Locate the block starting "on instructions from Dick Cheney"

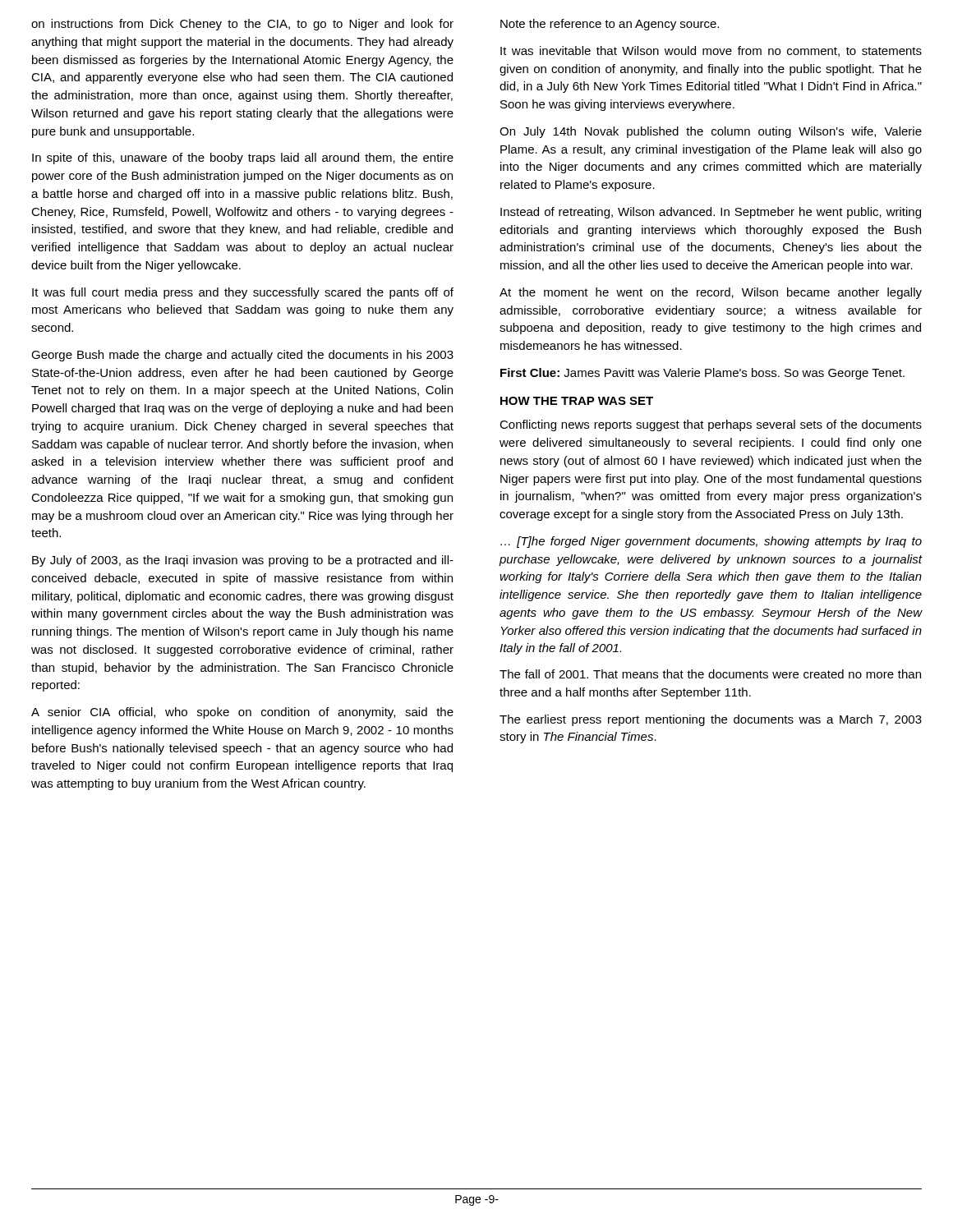pos(242,77)
